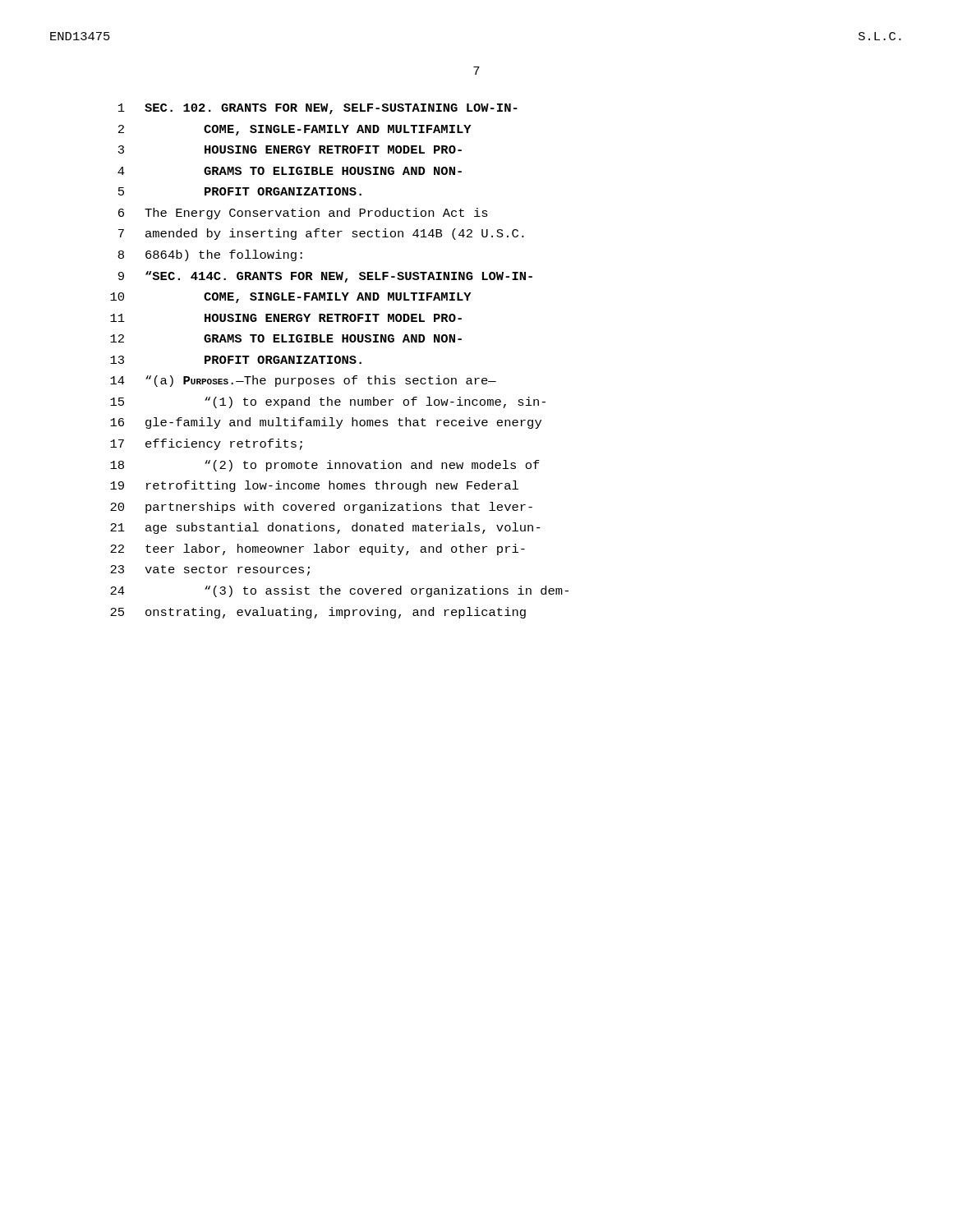The image size is (953, 1232).
Task: Find the text block starting "4 GRAMS TO"
Action: (290, 171)
